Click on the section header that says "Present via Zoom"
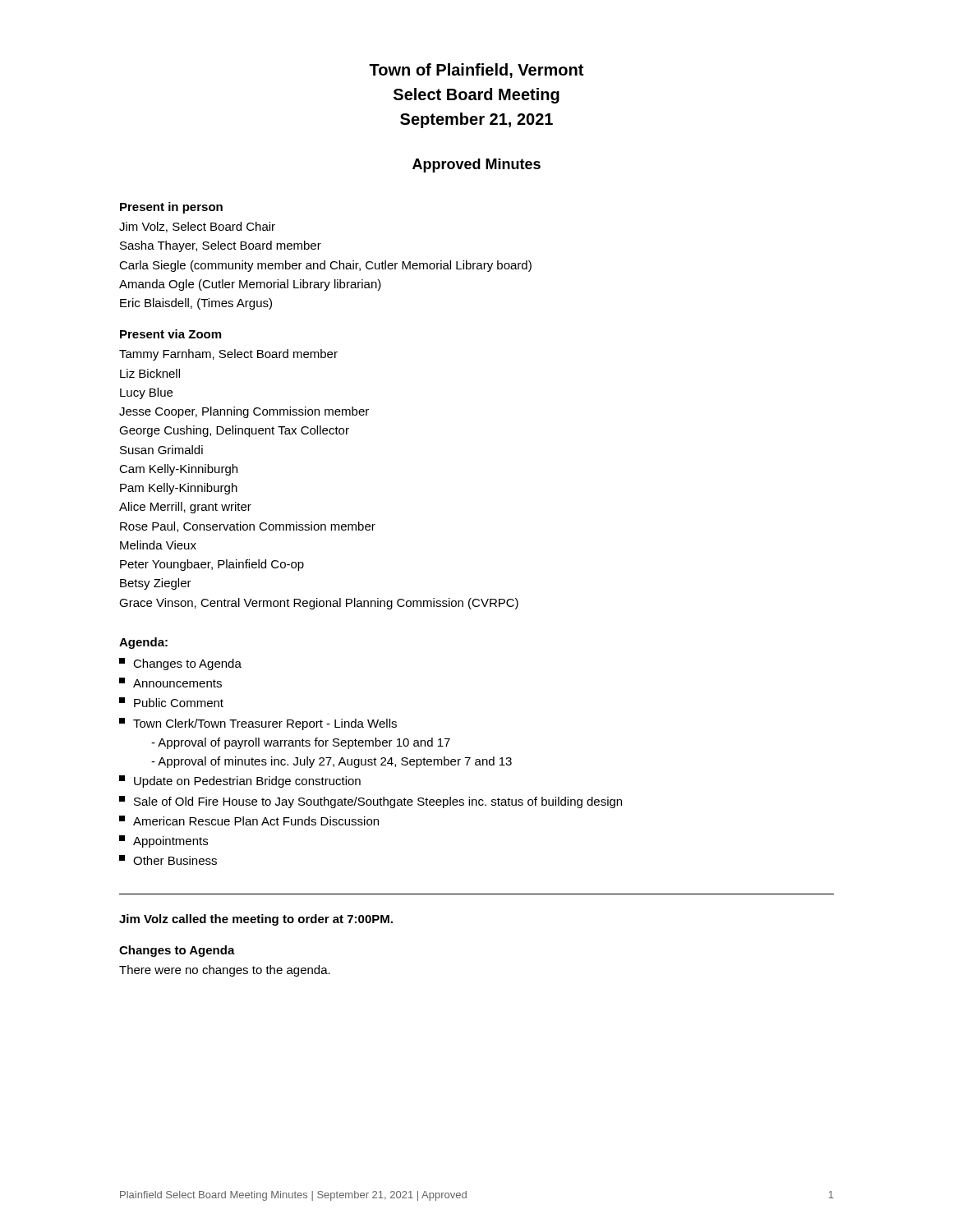Viewport: 953px width, 1232px height. point(170,334)
